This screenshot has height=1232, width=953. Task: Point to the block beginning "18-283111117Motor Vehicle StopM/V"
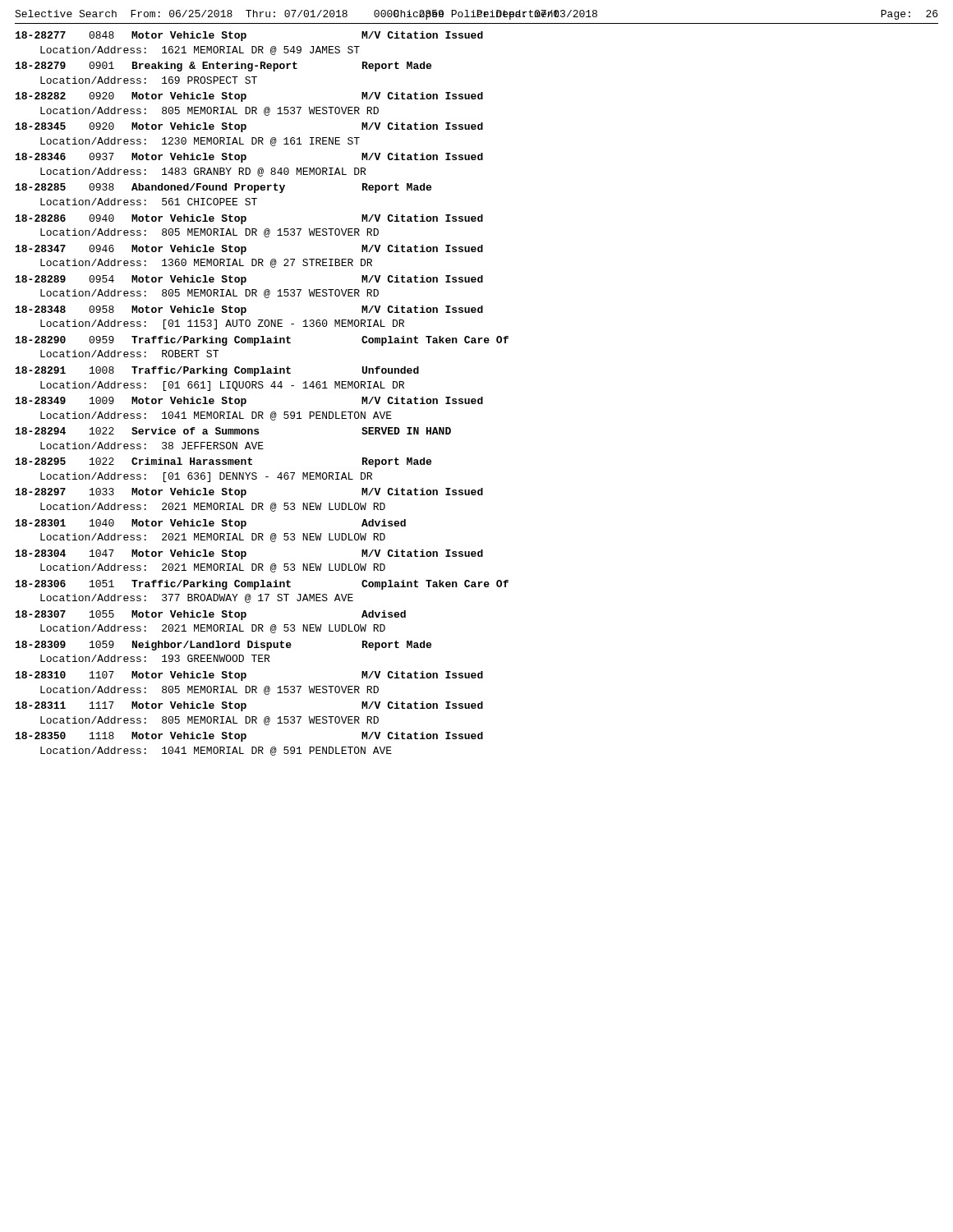(476, 713)
